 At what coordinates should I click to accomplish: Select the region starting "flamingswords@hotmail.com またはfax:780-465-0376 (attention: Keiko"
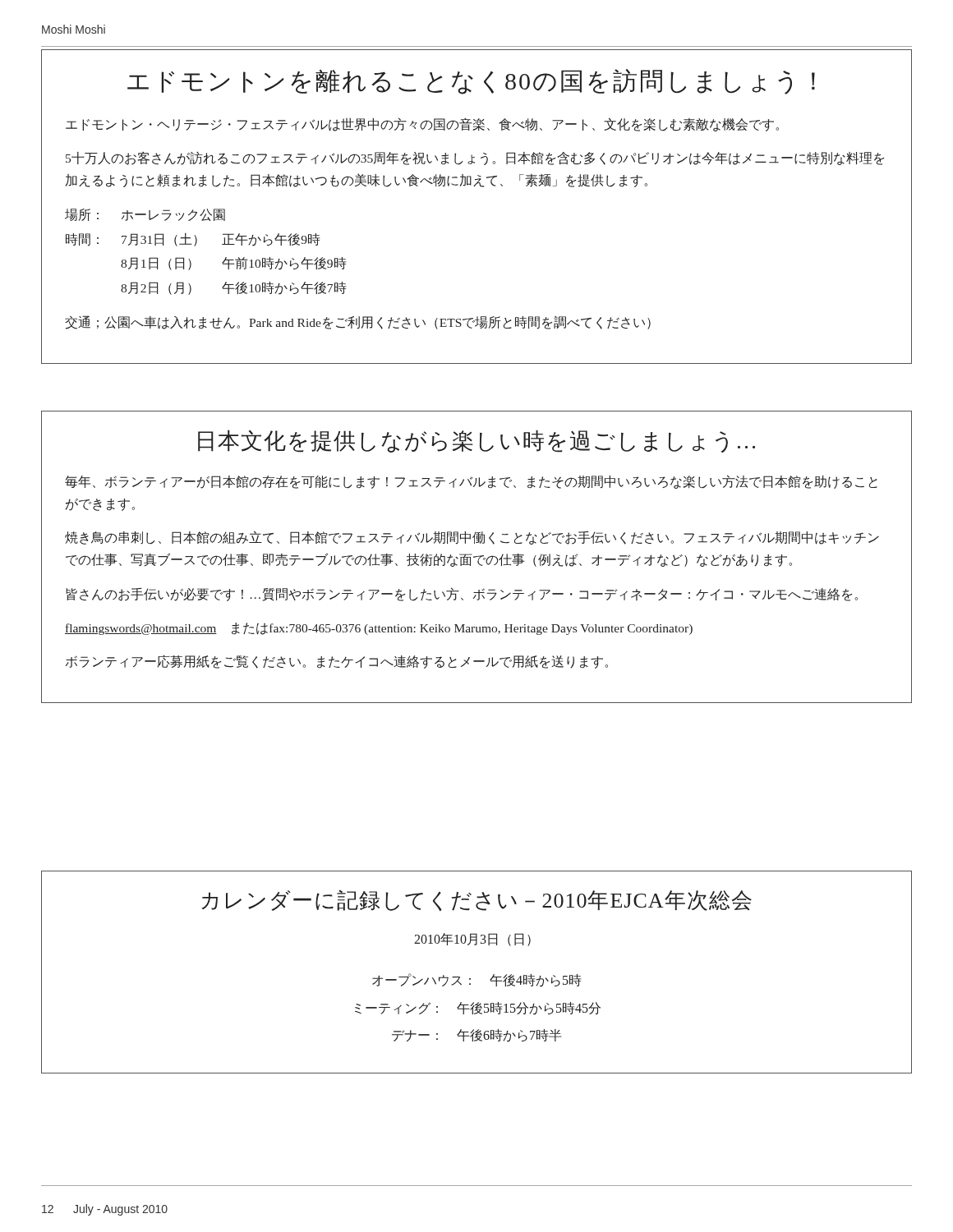pos(379,628)
